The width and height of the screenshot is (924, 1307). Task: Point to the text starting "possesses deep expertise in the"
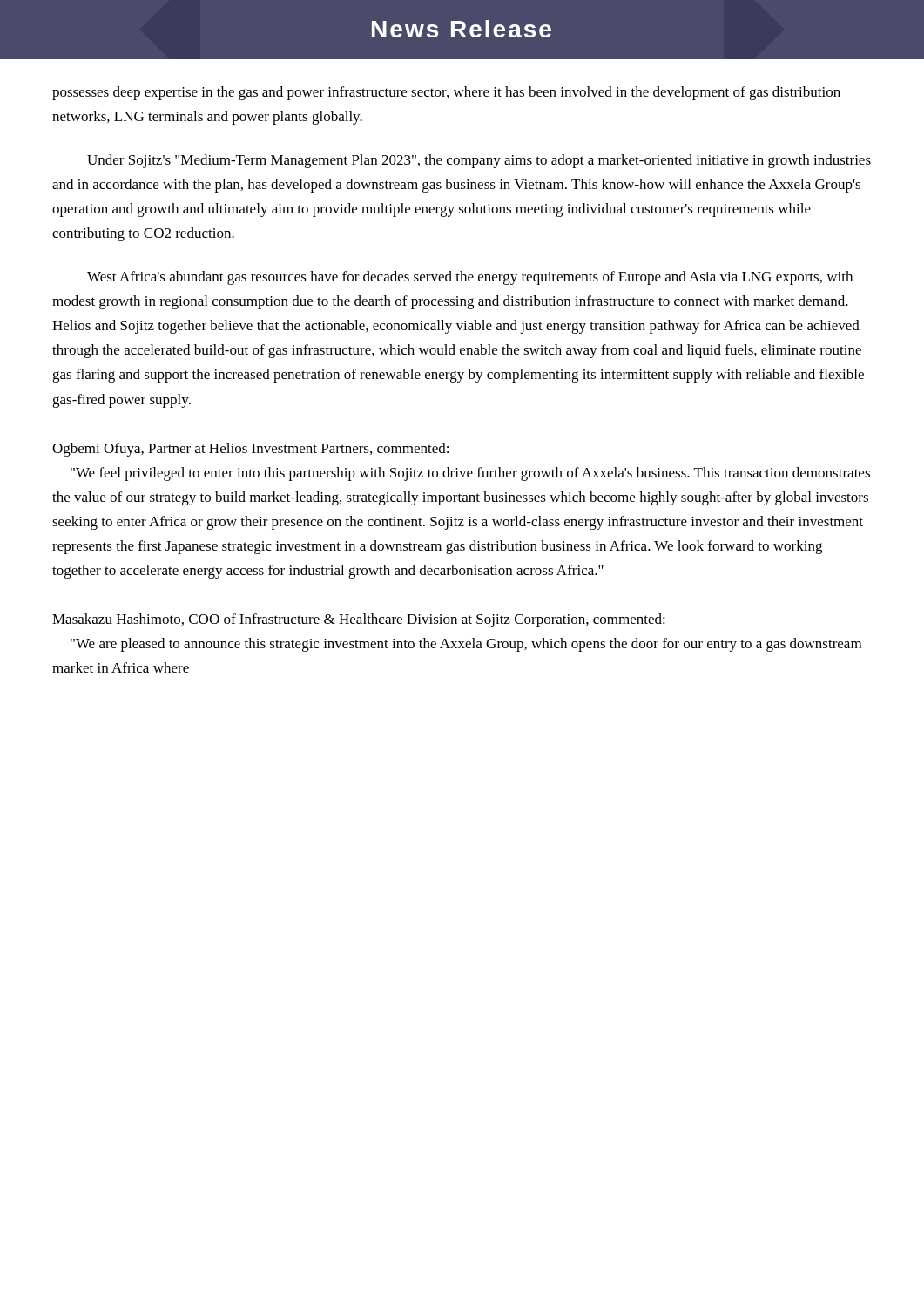click(x=462, y=105)
